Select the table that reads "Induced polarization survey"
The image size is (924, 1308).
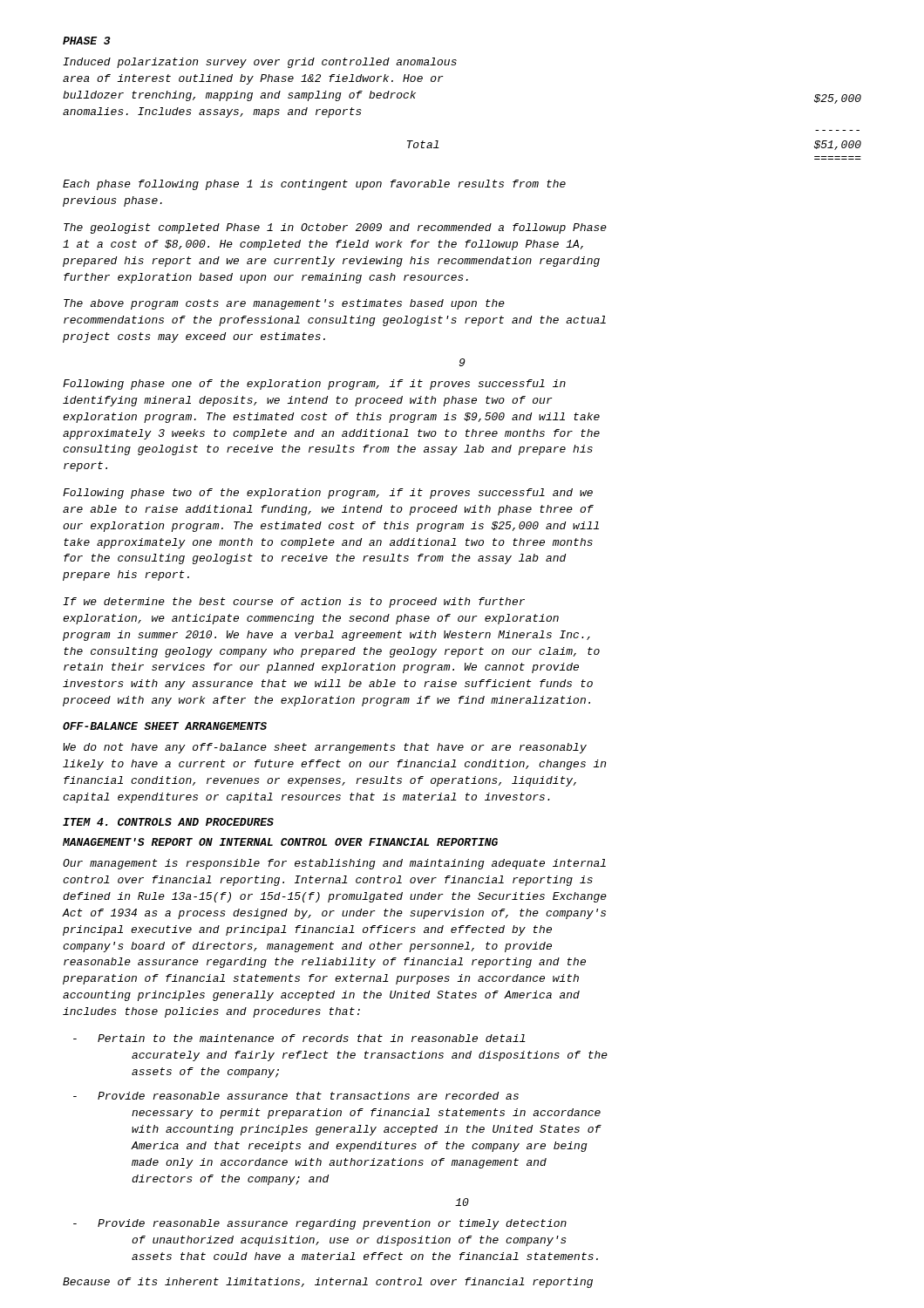pyautogui.click(x=462, y=110)
